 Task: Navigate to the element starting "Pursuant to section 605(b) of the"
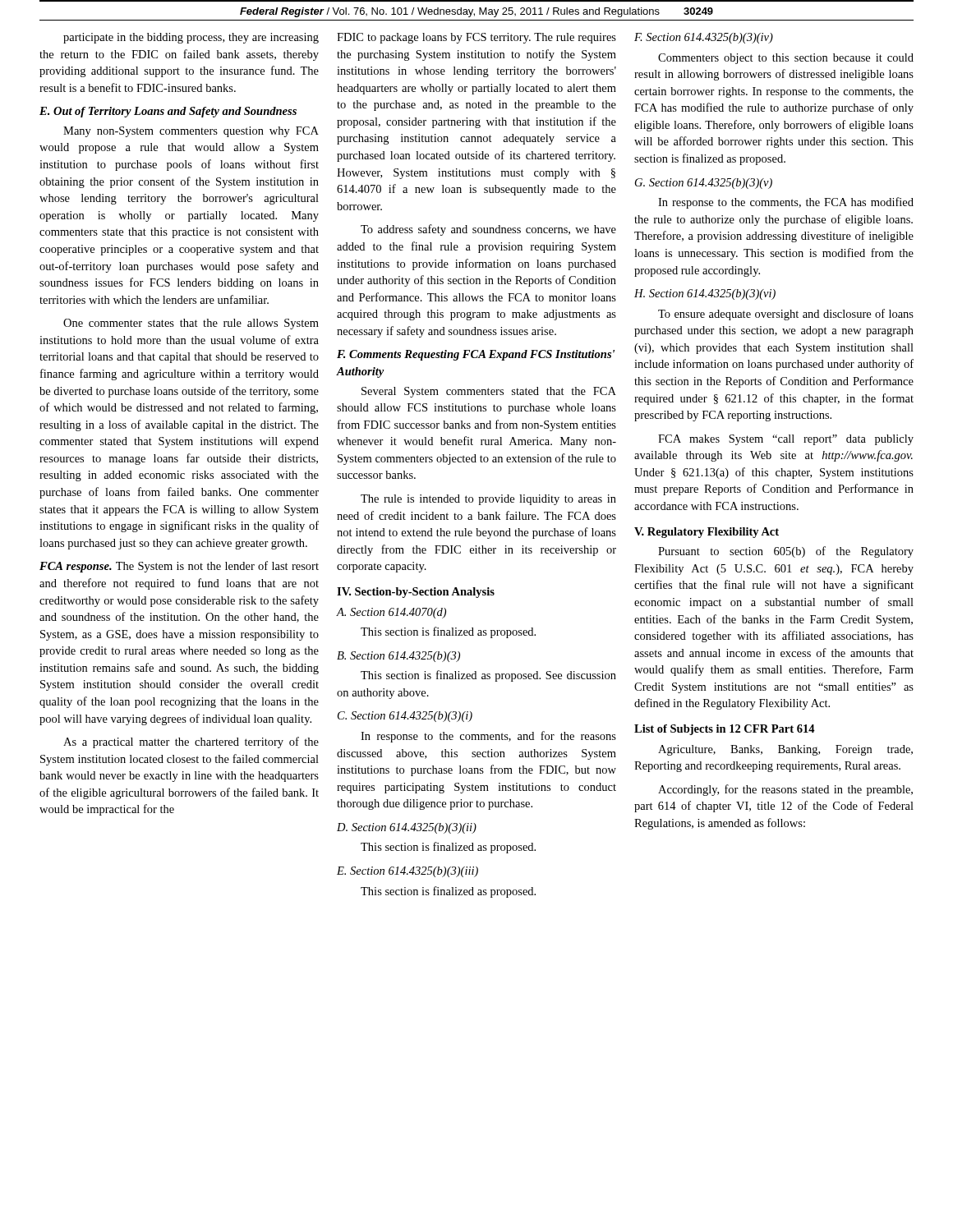[x=774, y=628]
